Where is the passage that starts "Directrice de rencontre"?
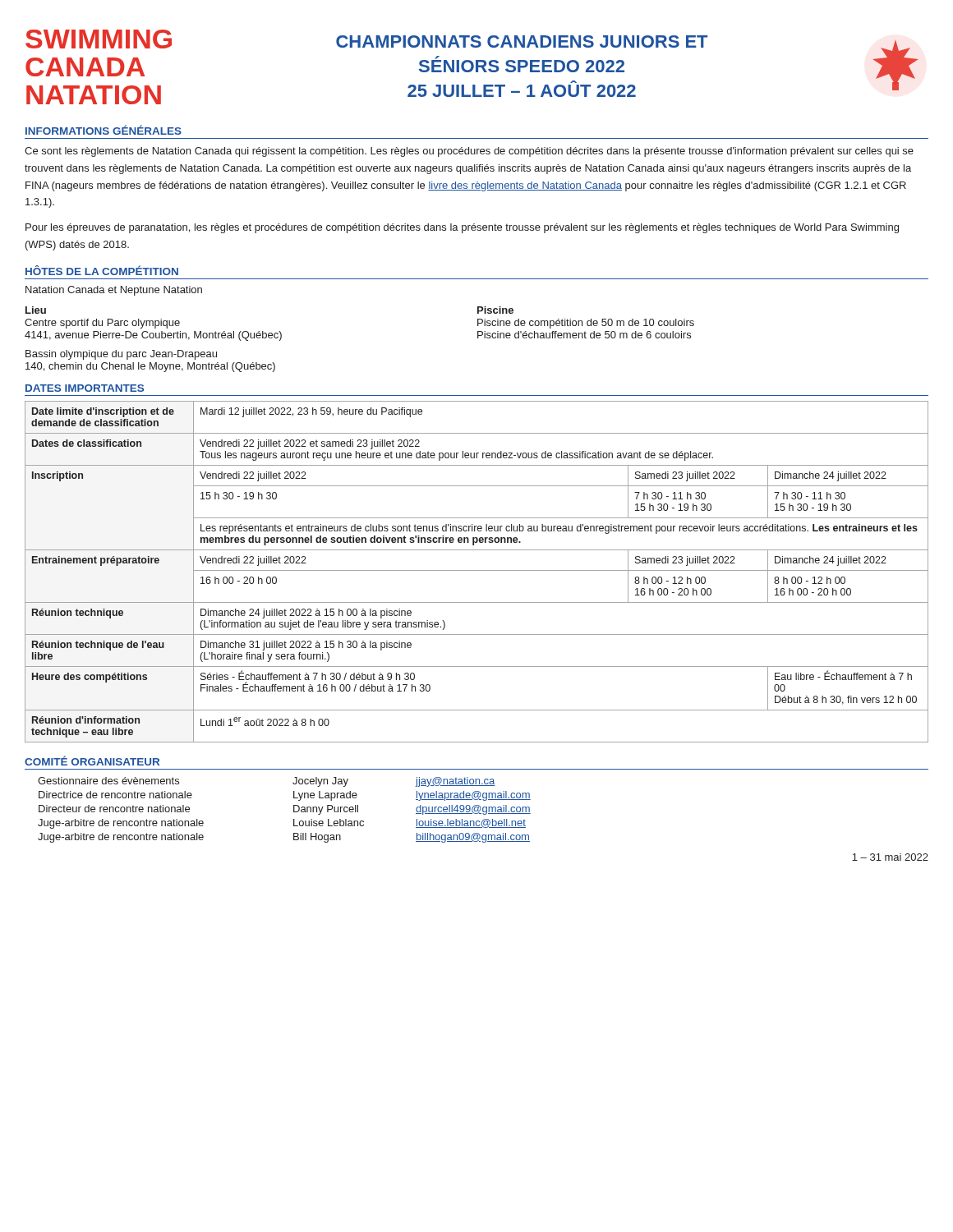Screen dimensions: 1232x953 pos(112,795)
